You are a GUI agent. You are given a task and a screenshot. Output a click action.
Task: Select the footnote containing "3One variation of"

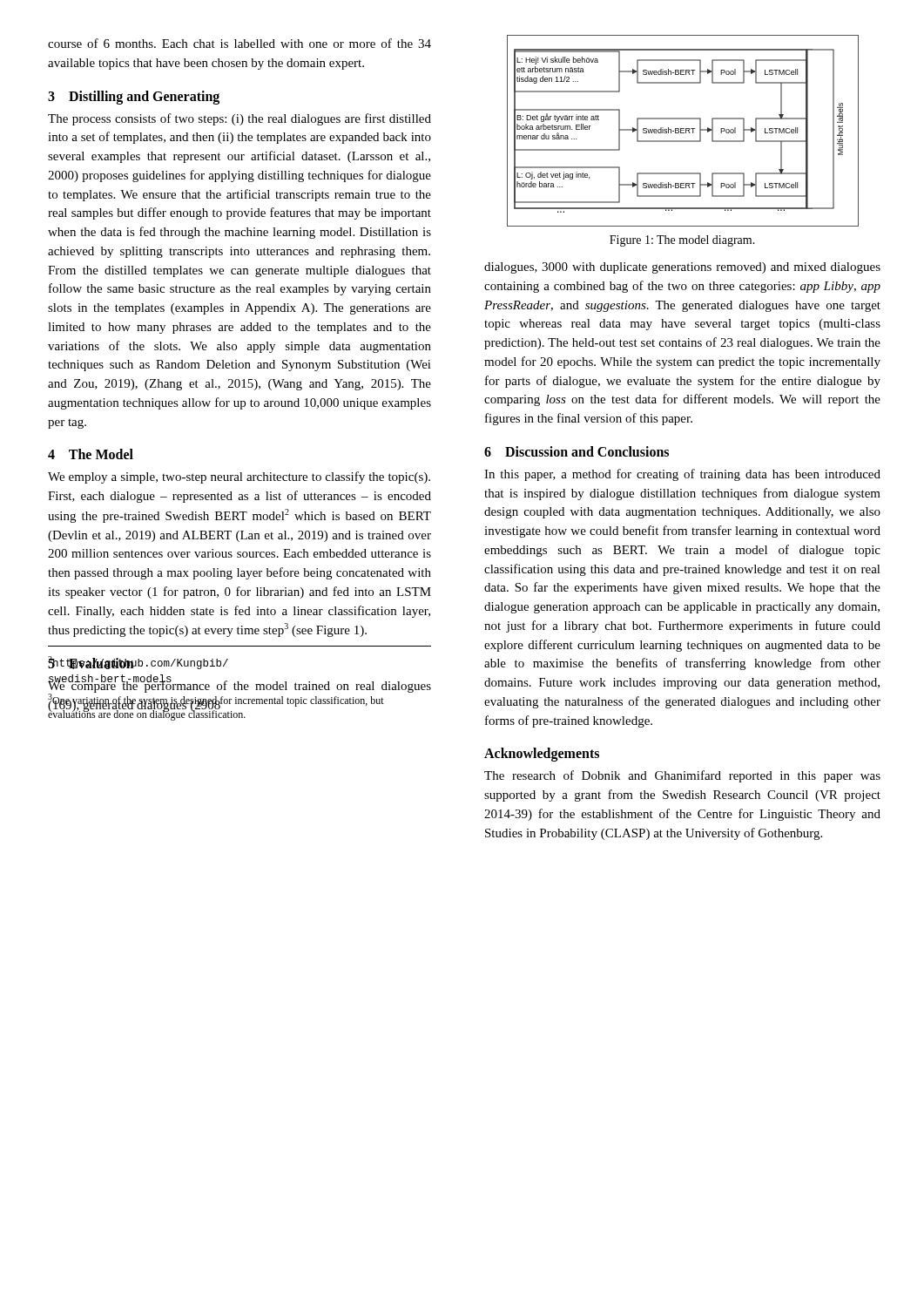[216, 706]
